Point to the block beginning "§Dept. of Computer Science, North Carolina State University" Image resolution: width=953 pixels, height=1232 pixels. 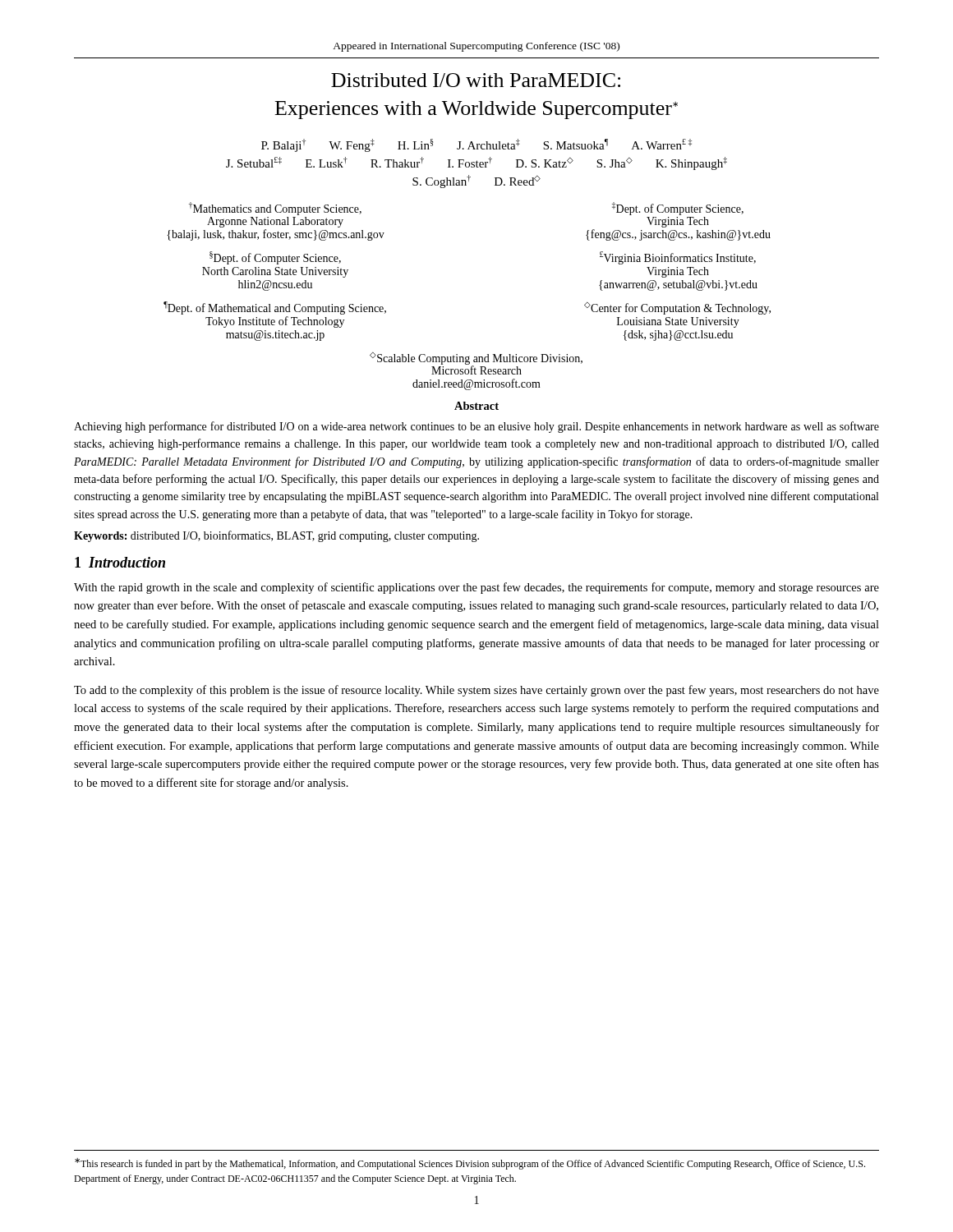point(272,257)
